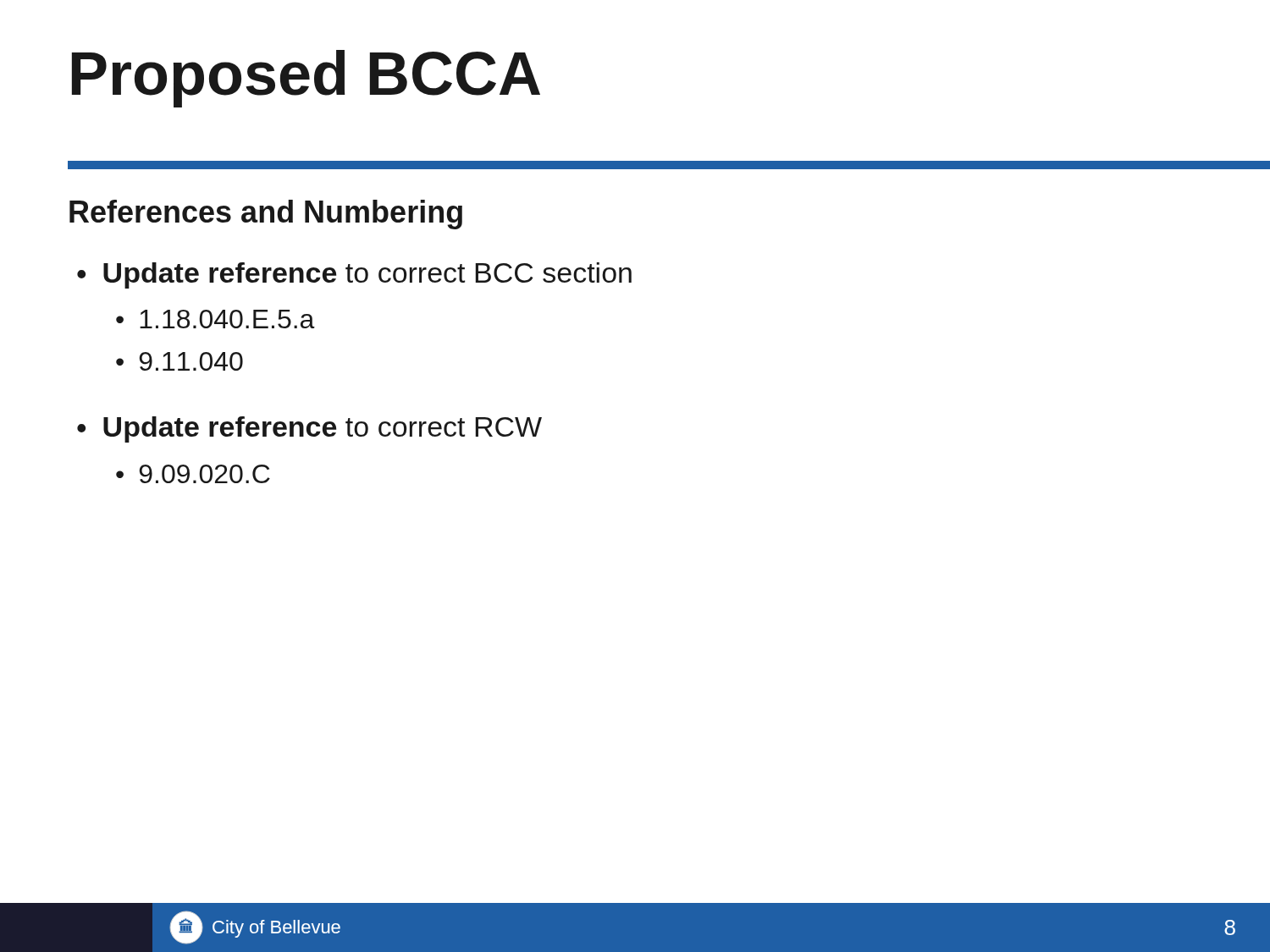
Task: Click on the block starting "Proposed BCCA"
Action: pos(306,79)
